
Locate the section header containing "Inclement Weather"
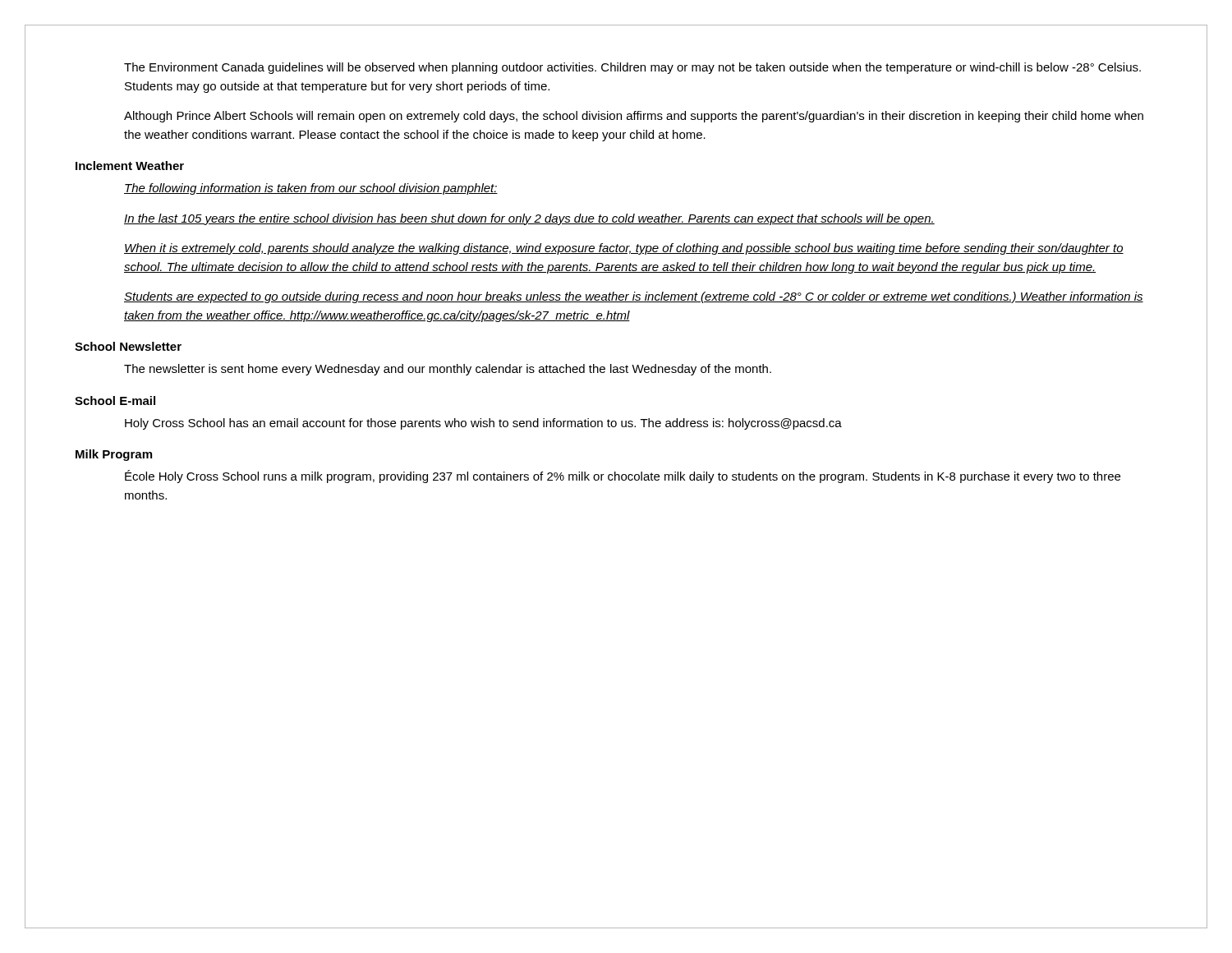(x=129, y=166)
